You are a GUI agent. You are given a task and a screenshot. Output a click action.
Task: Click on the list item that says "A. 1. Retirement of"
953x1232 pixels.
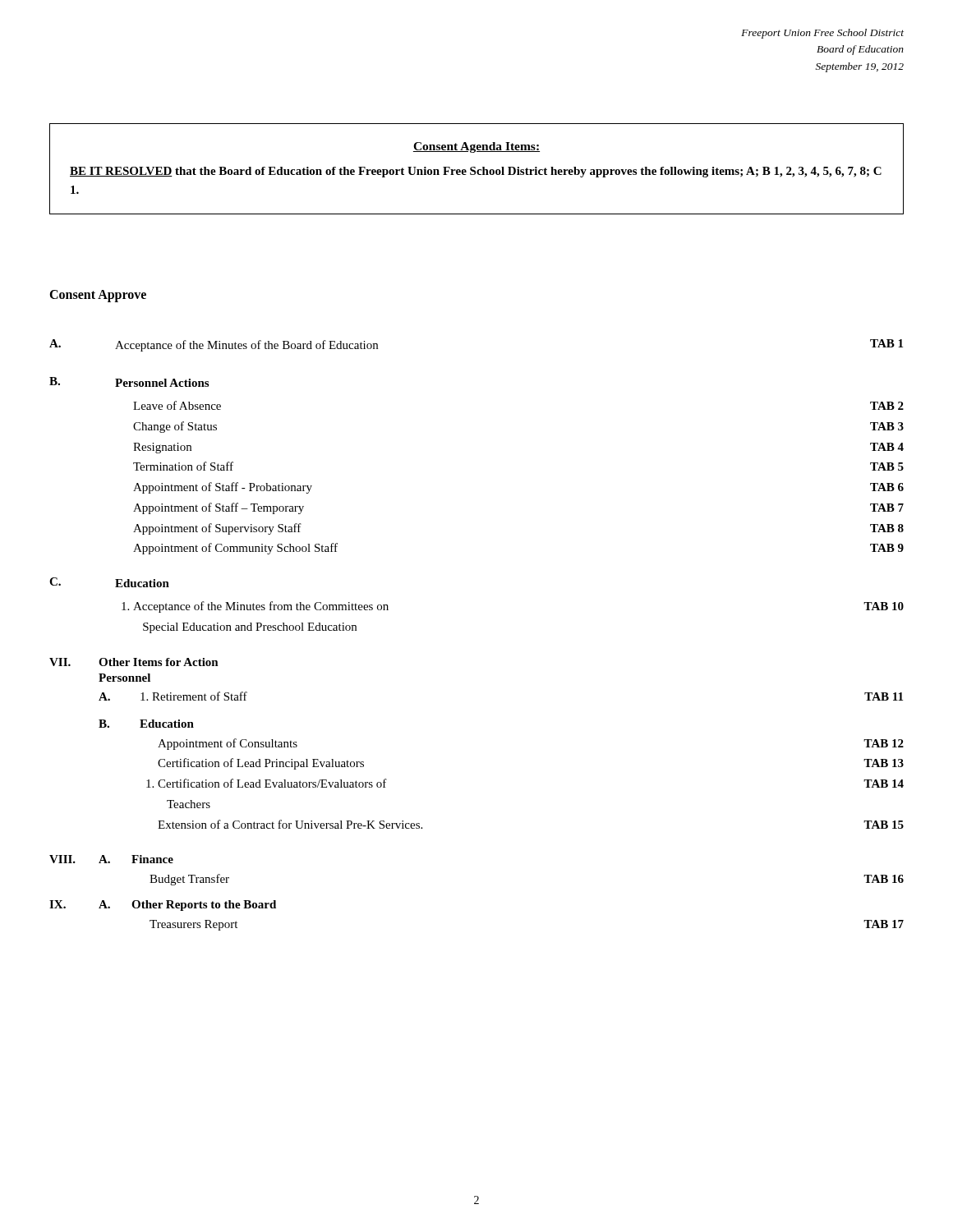(198, 695)
